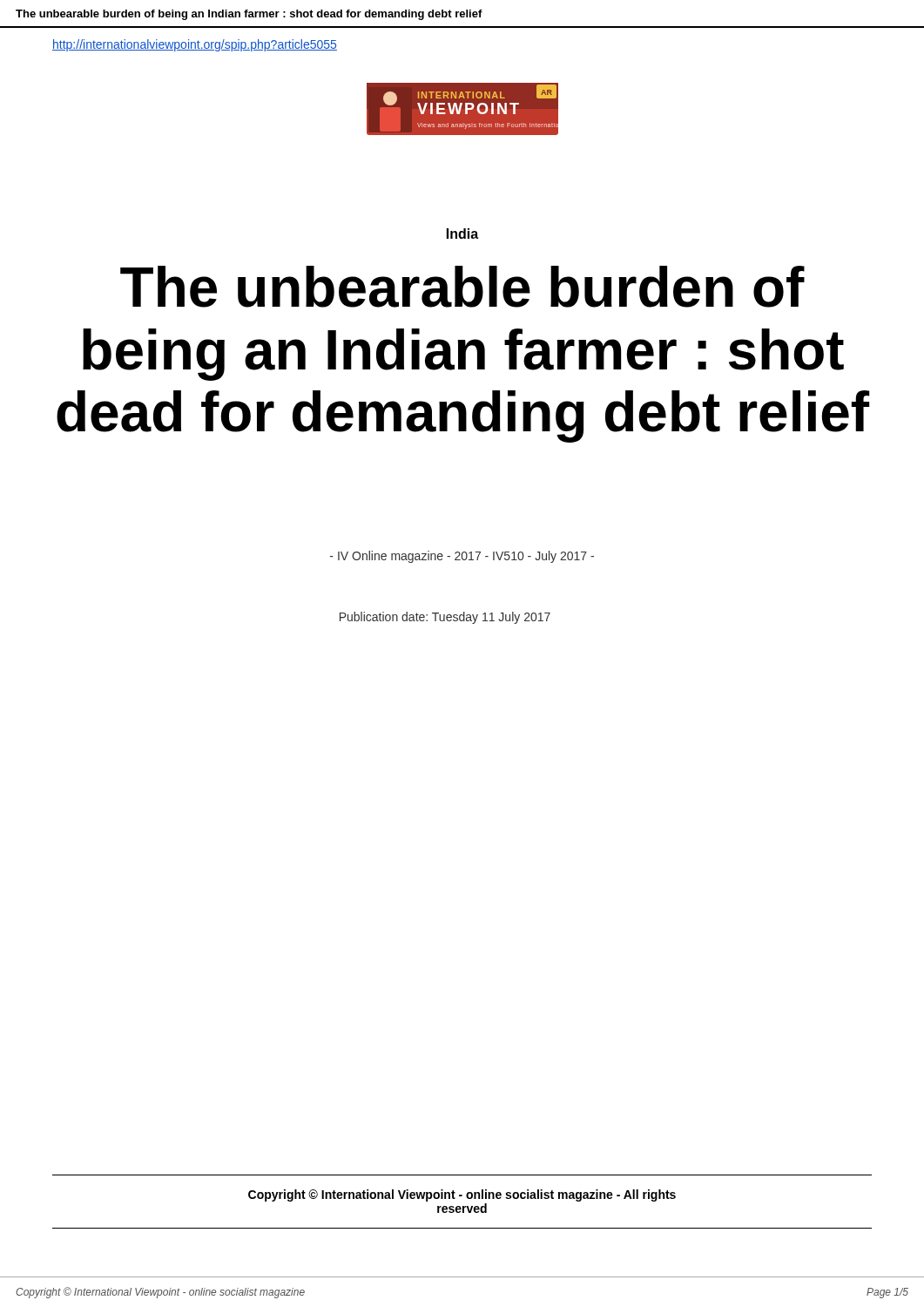Screen dimensions: 1307x924
Task: Locate the block of text that opens with "IV Online magazine - 2017"
Action: 462,556
